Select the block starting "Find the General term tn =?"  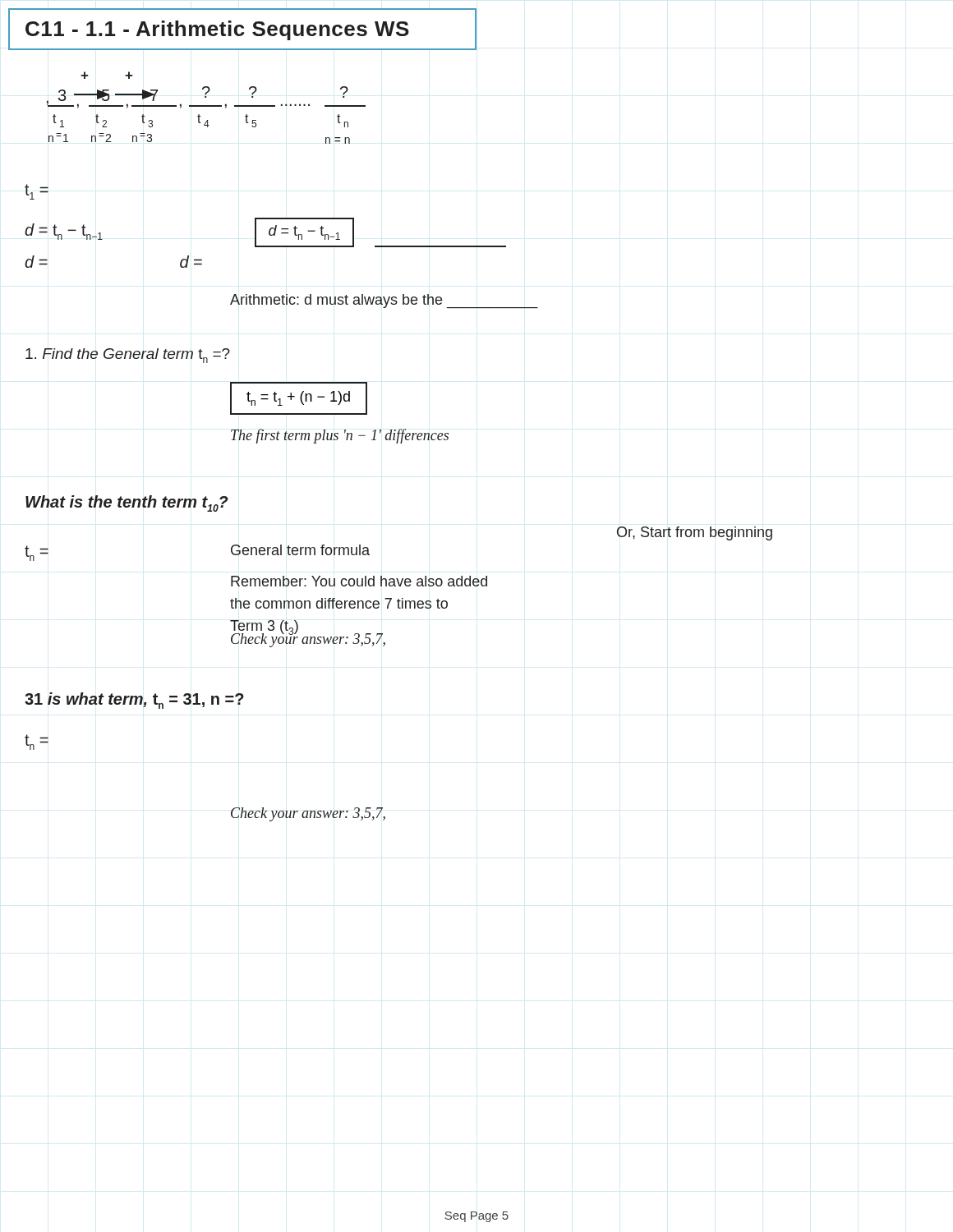click(x=127, y=355)
